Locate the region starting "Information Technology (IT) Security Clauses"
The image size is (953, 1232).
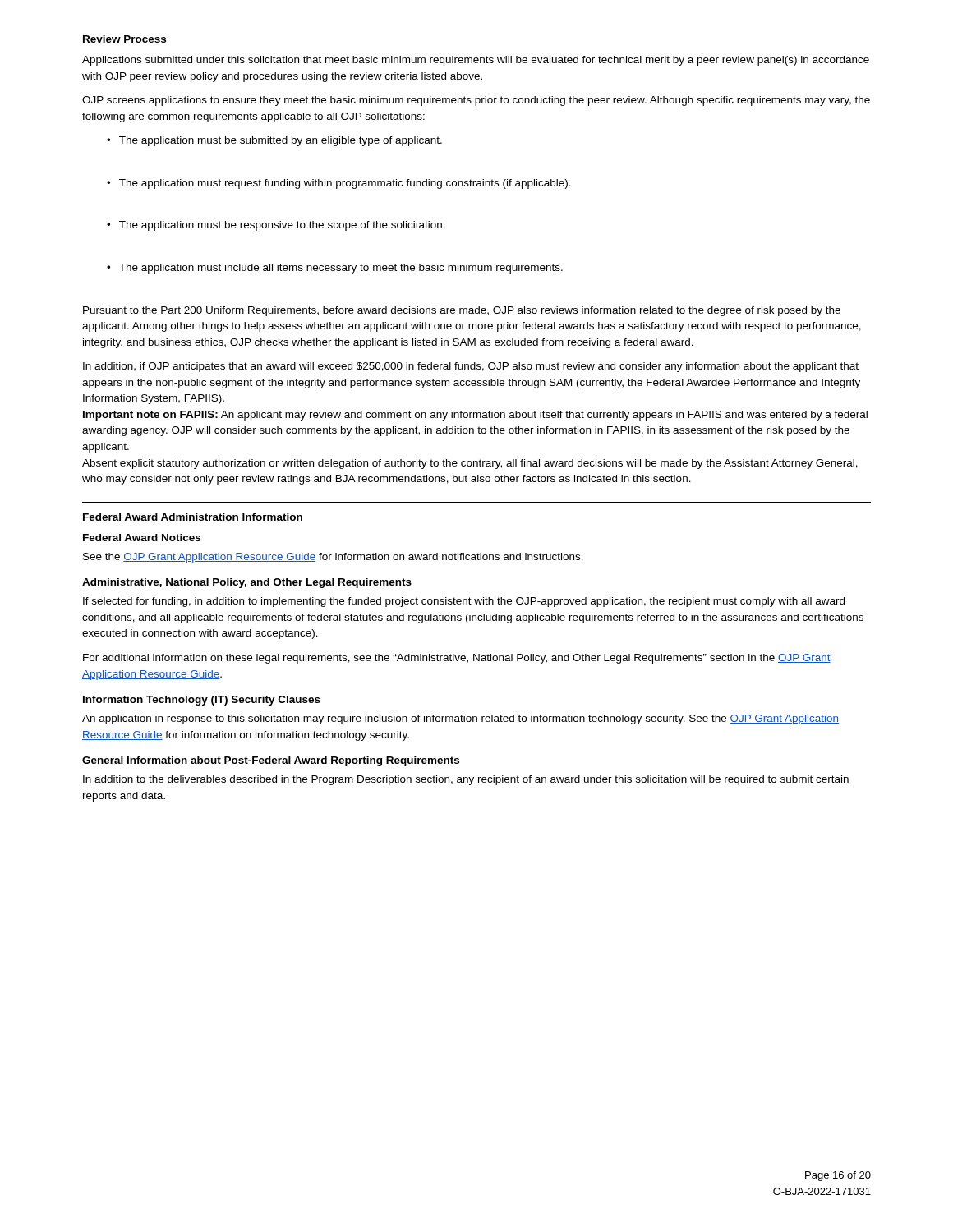point(201,699)
